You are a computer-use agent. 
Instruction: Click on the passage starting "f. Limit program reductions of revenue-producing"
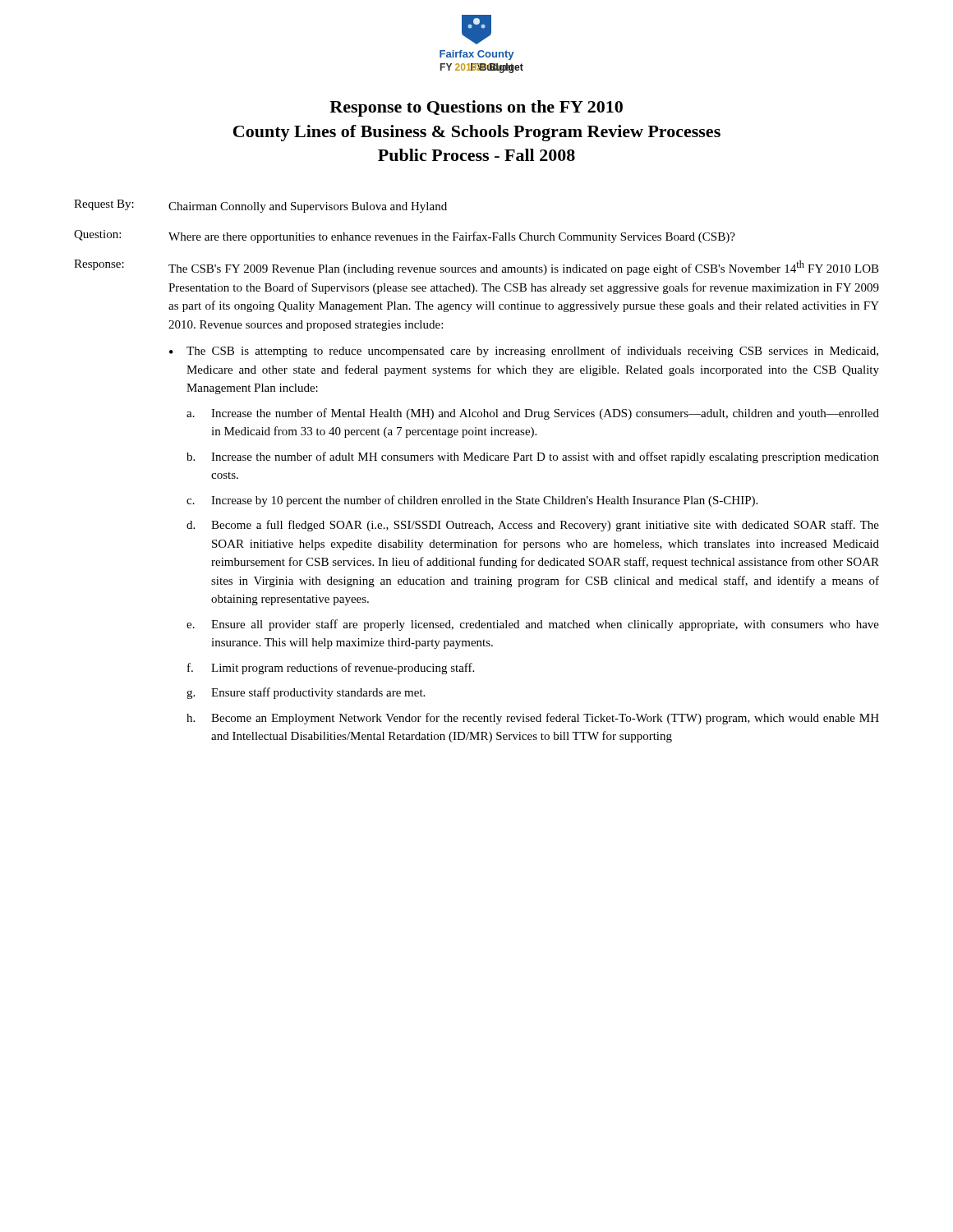(331, 669)
